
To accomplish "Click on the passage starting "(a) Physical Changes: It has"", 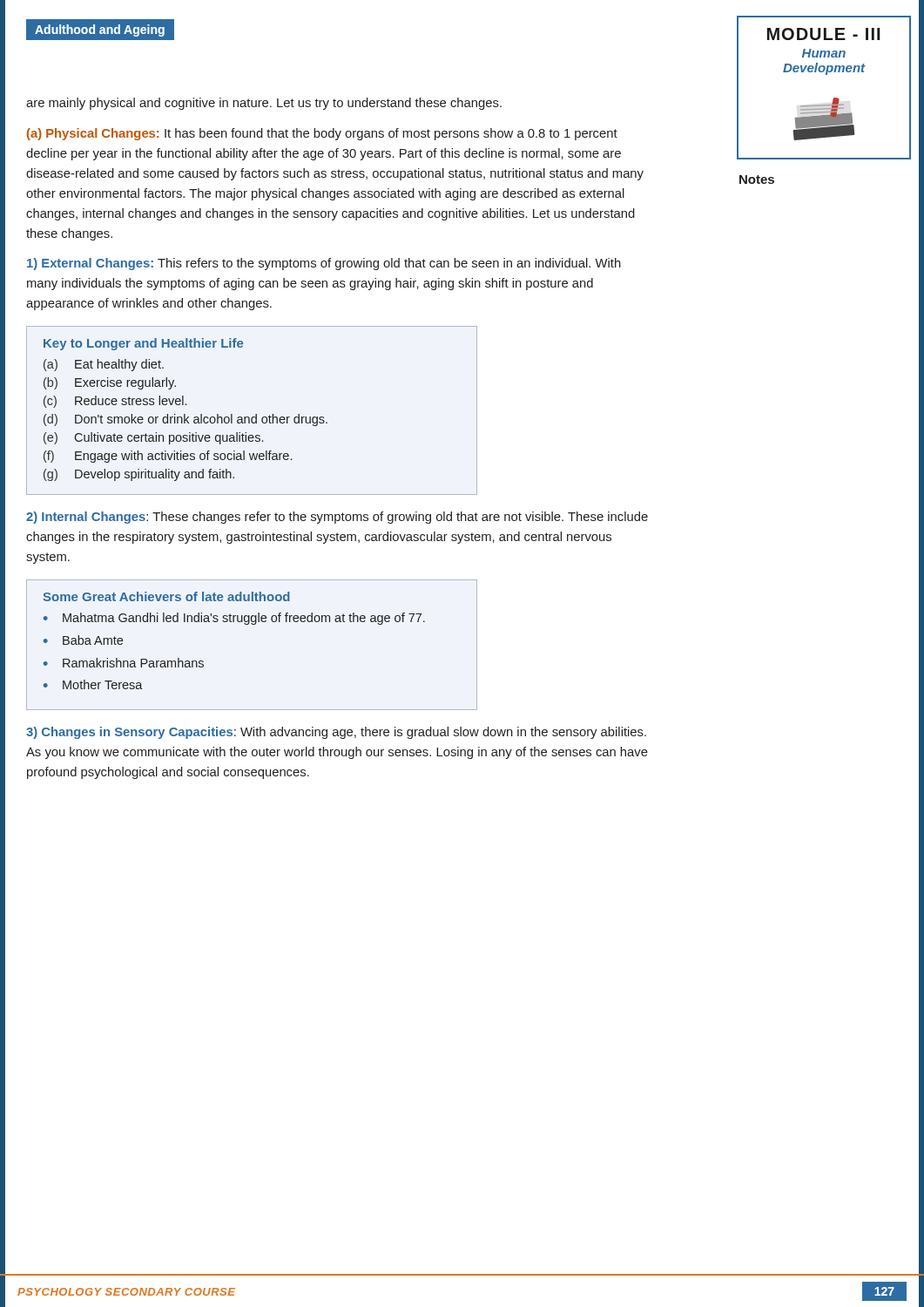I will [335, 183].
